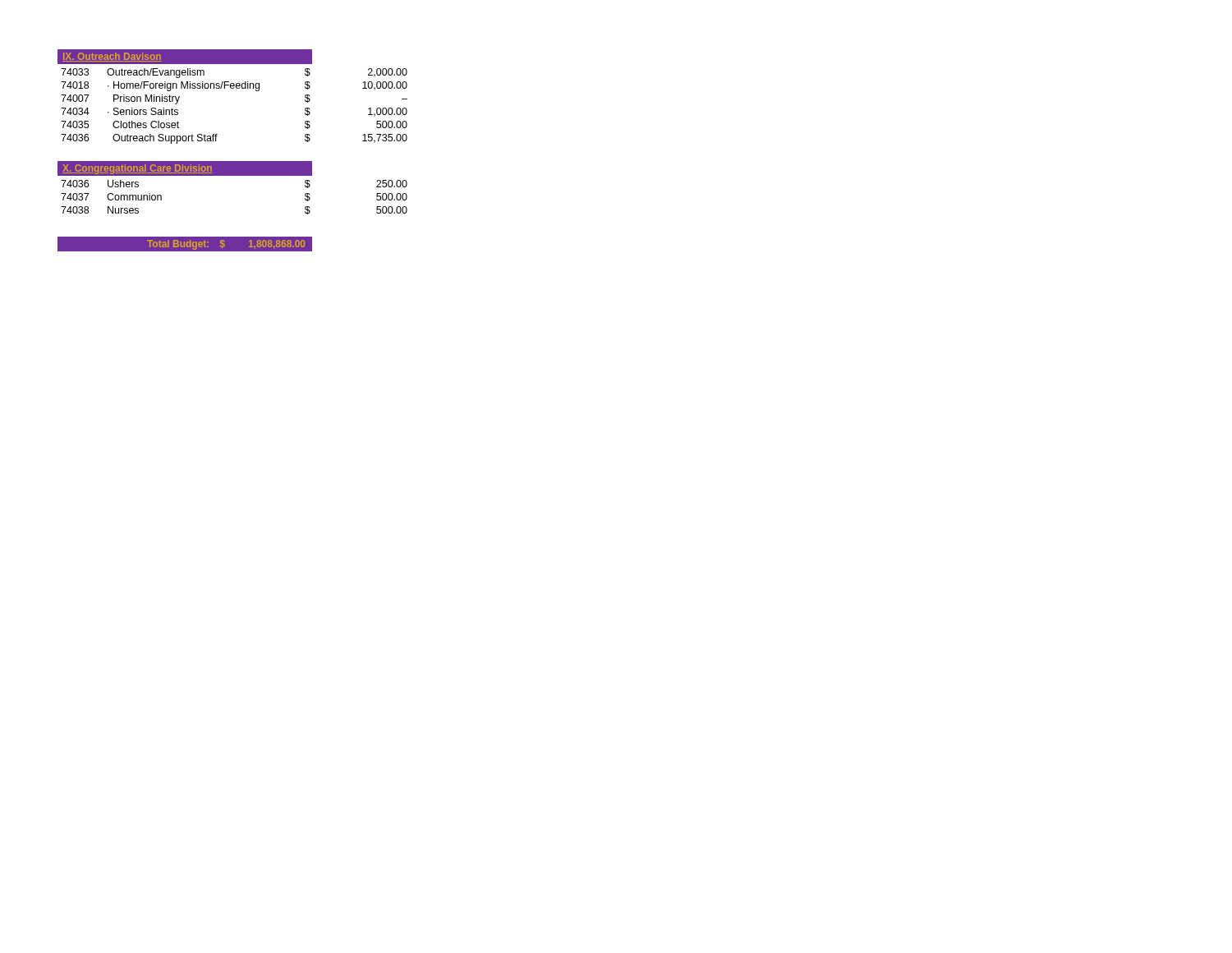
Task: Select the table that reads "74038"
Action: click(x=234, y=197)
